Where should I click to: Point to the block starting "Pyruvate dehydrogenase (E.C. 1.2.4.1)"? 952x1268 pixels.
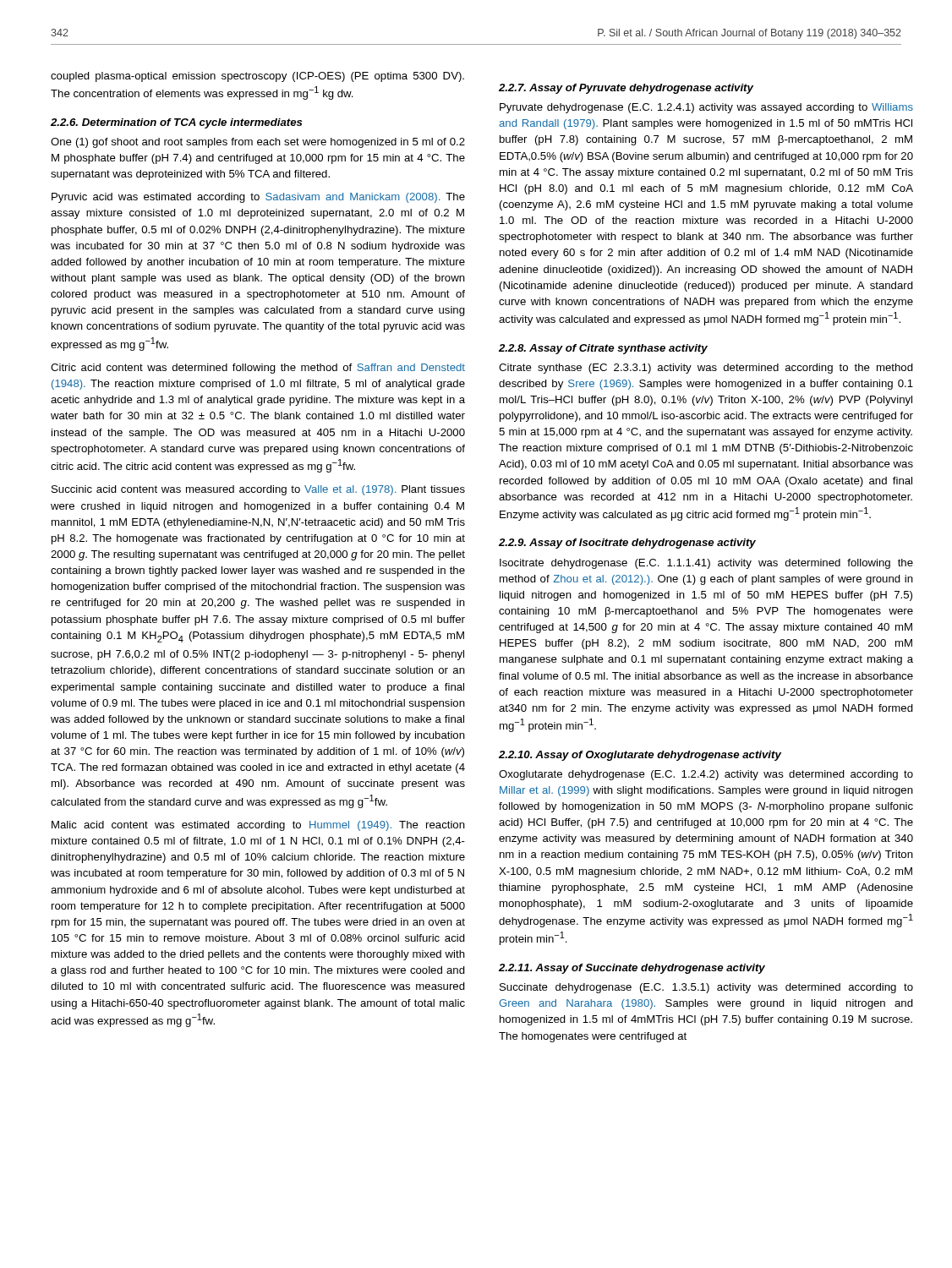coord(706,213)
